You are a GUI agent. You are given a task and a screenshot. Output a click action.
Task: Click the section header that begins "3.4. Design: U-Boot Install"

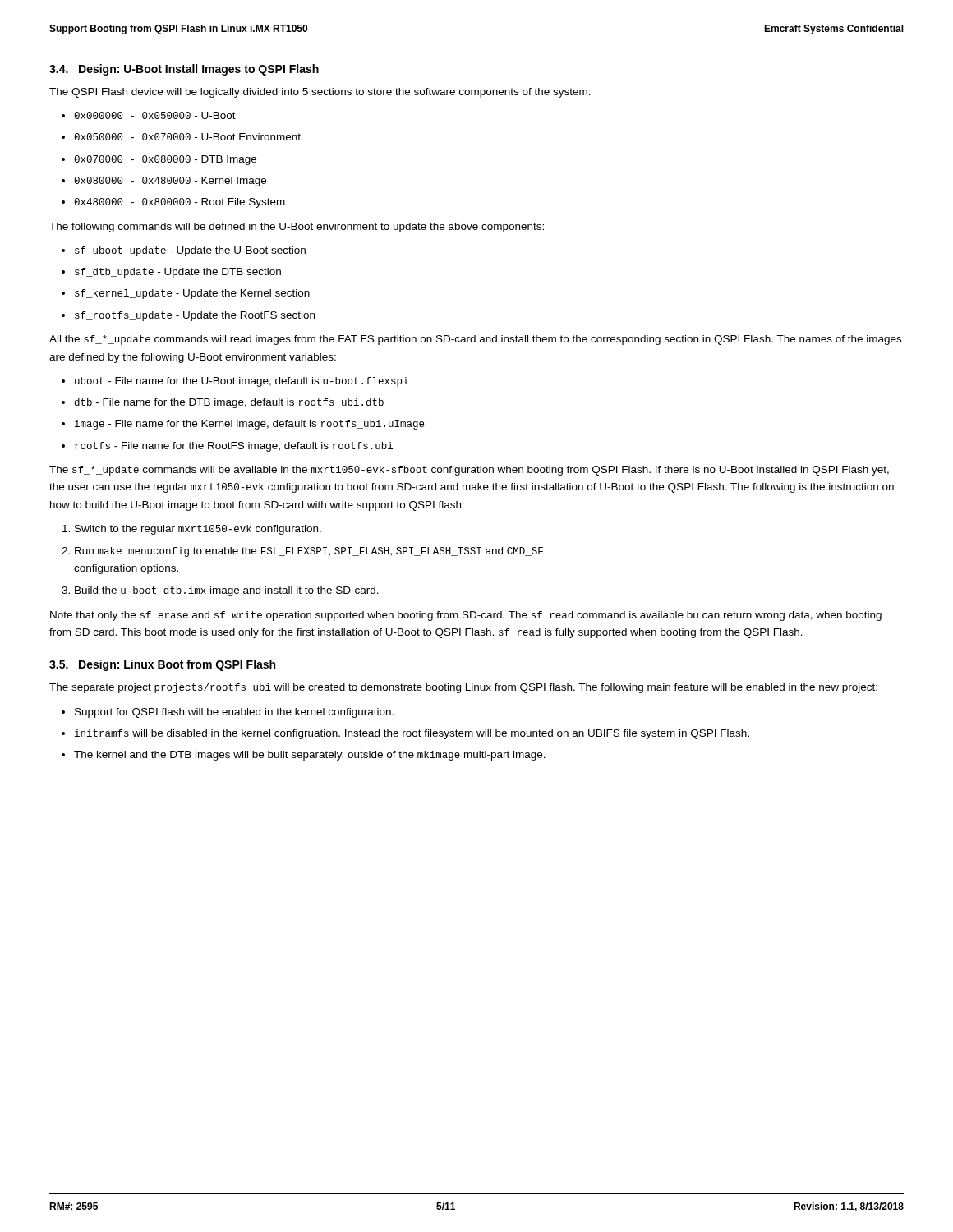[x=184, y=69]
